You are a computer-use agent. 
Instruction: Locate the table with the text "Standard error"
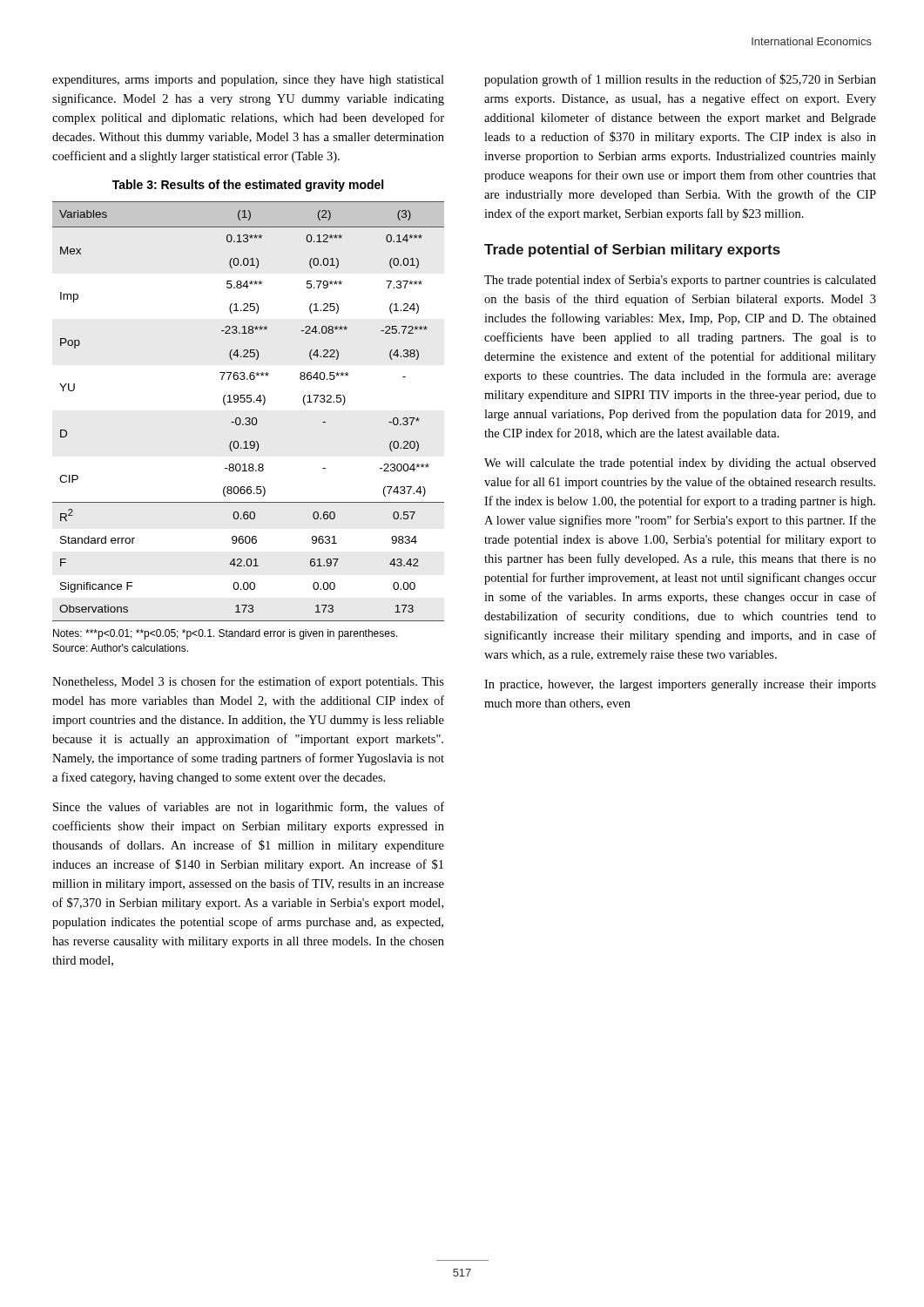tap(248, 411)
